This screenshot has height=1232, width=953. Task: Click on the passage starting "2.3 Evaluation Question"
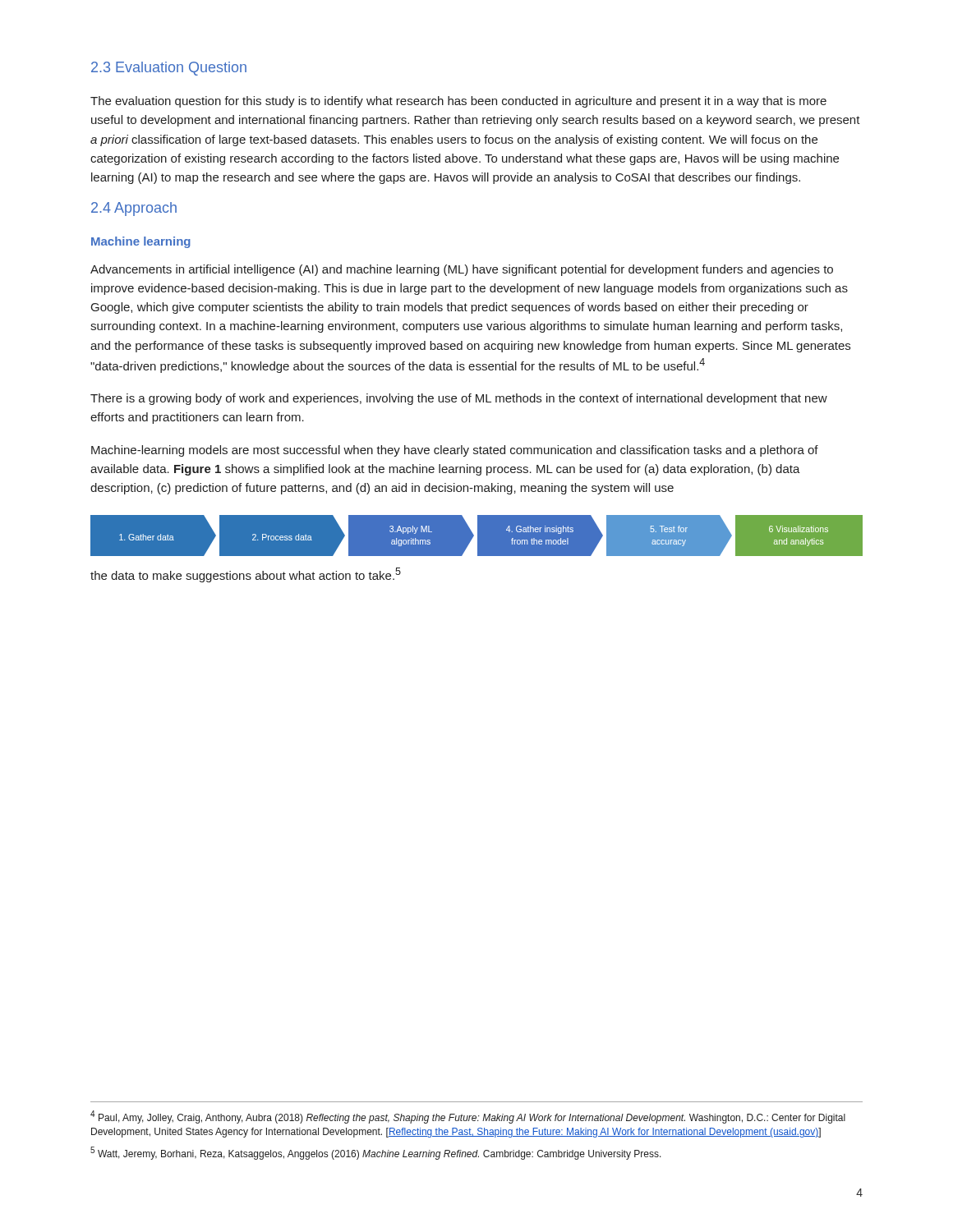(x=169, y=69)
